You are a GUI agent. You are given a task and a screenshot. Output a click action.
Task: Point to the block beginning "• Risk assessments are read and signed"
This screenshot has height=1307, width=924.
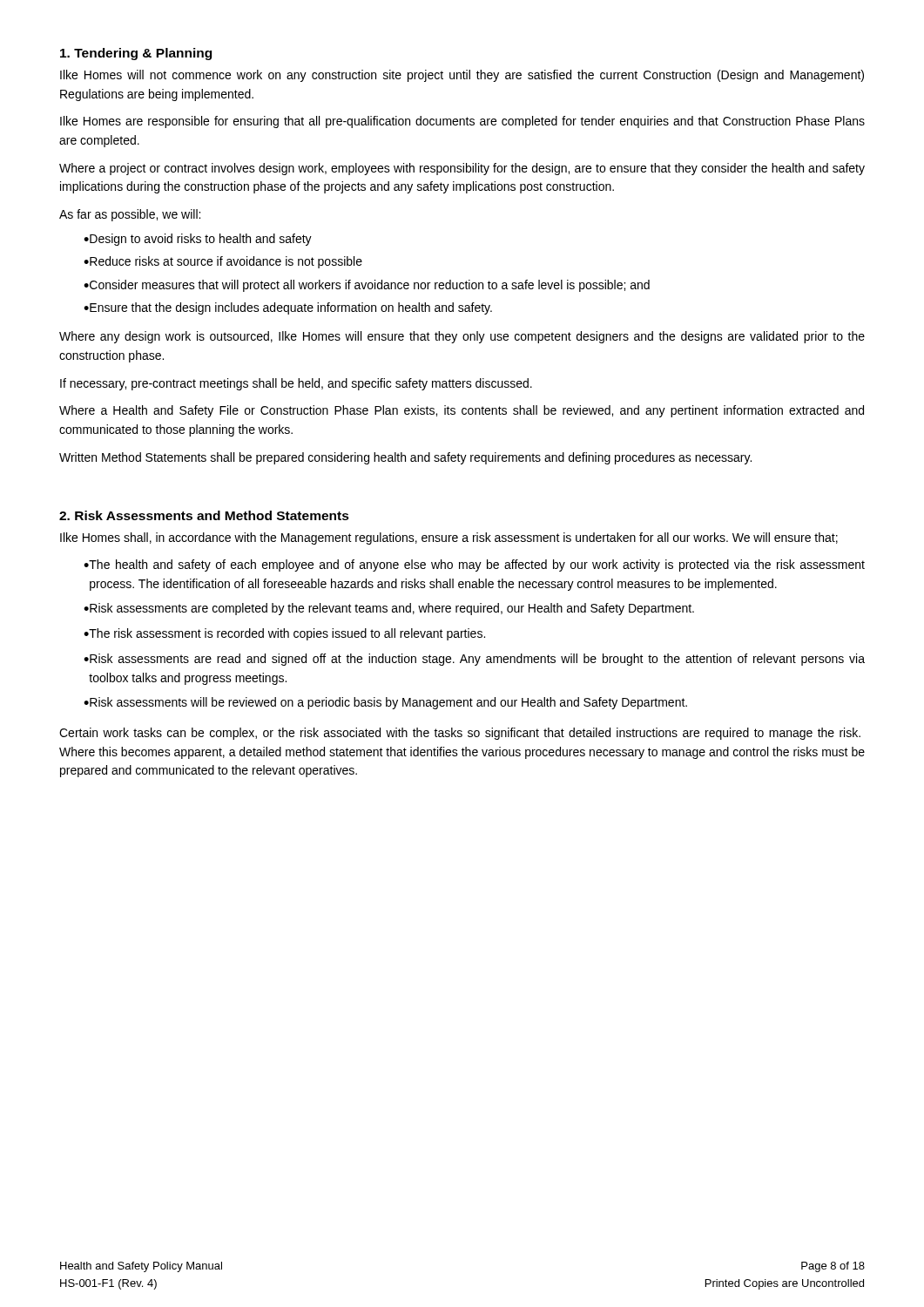click(x=462, y=669)
